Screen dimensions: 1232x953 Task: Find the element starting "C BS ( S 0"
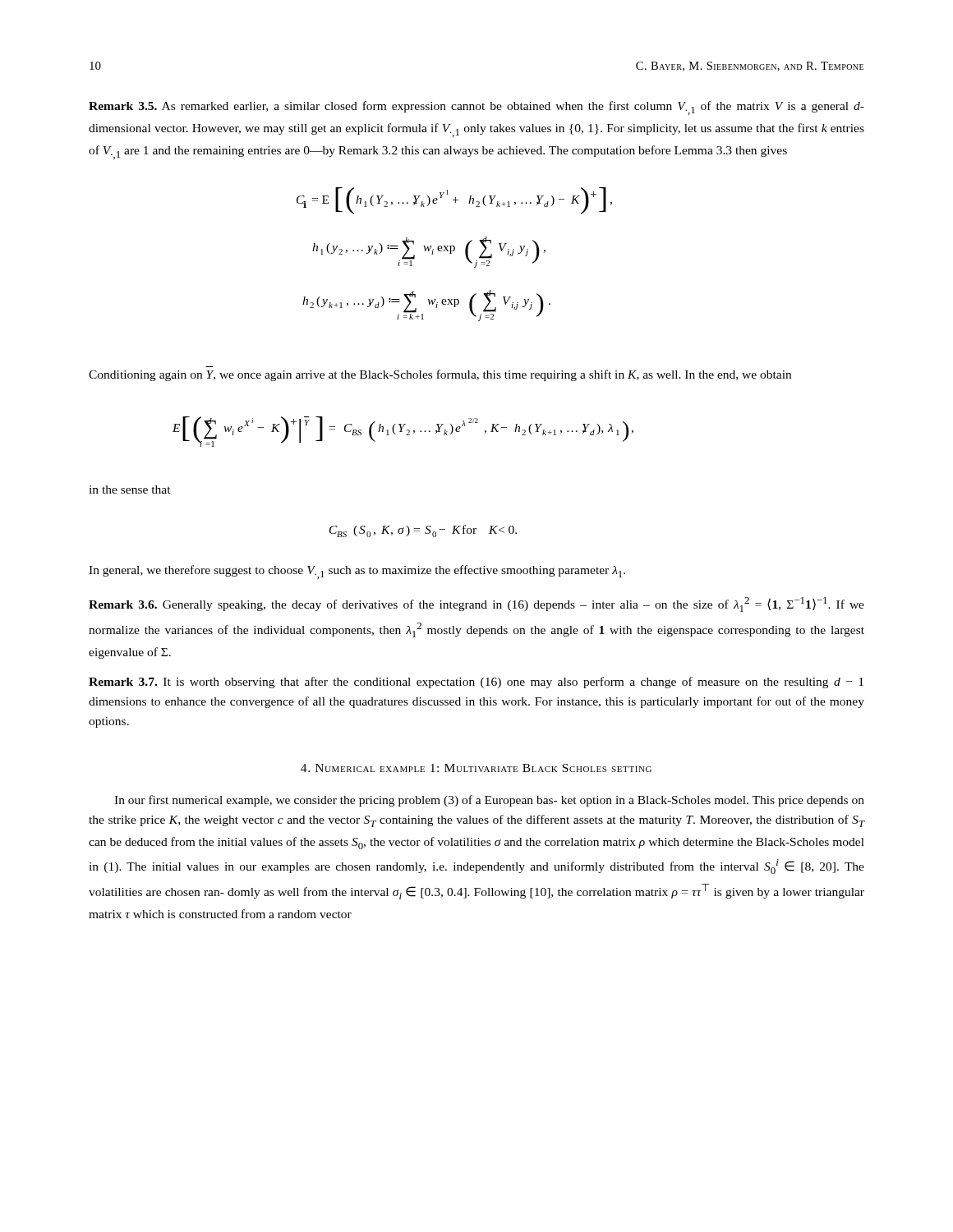476,530
